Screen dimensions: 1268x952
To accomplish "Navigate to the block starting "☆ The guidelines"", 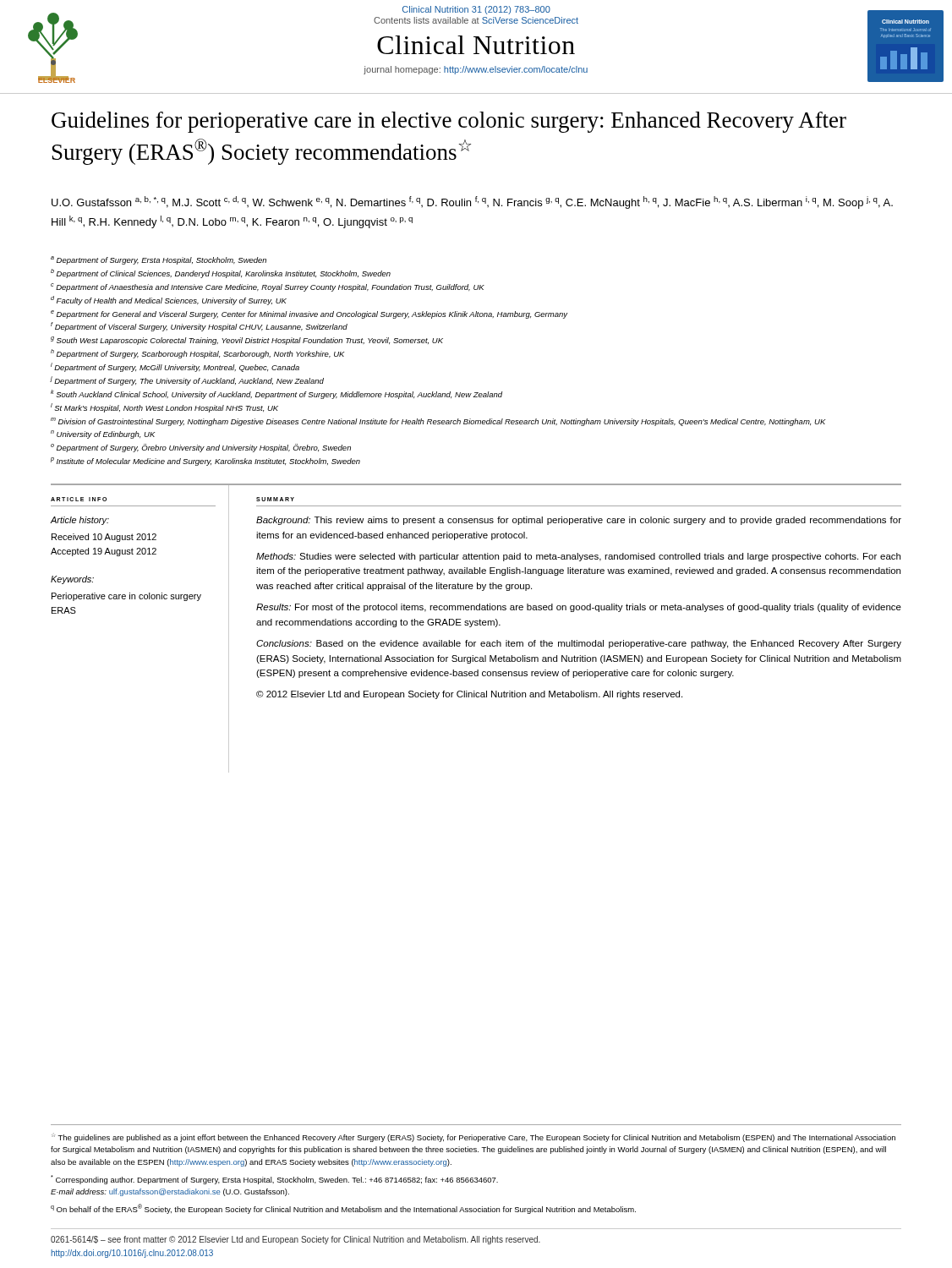I will click(x=473, y=1149).
